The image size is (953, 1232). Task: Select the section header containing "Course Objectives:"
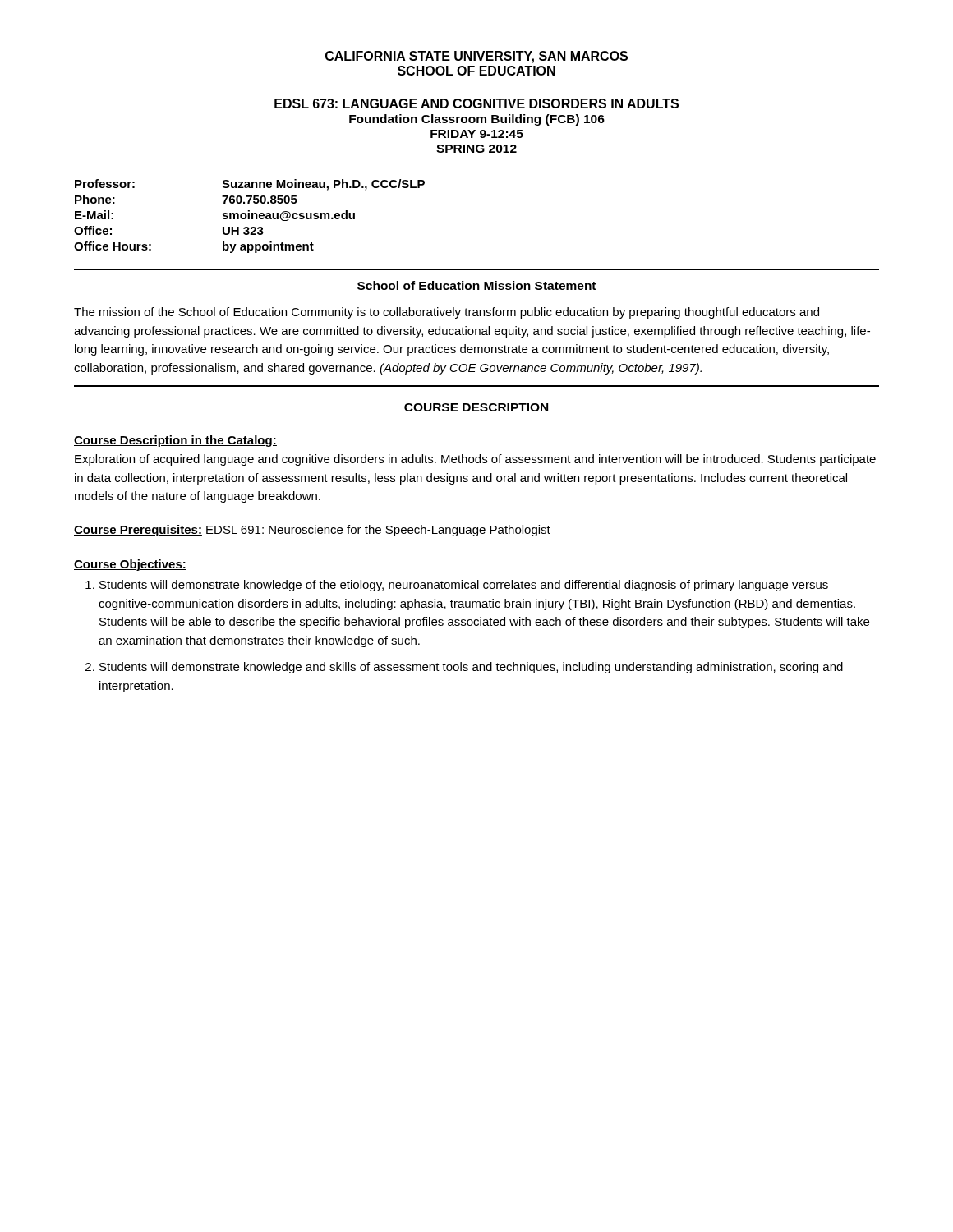[x=130, y=564]
